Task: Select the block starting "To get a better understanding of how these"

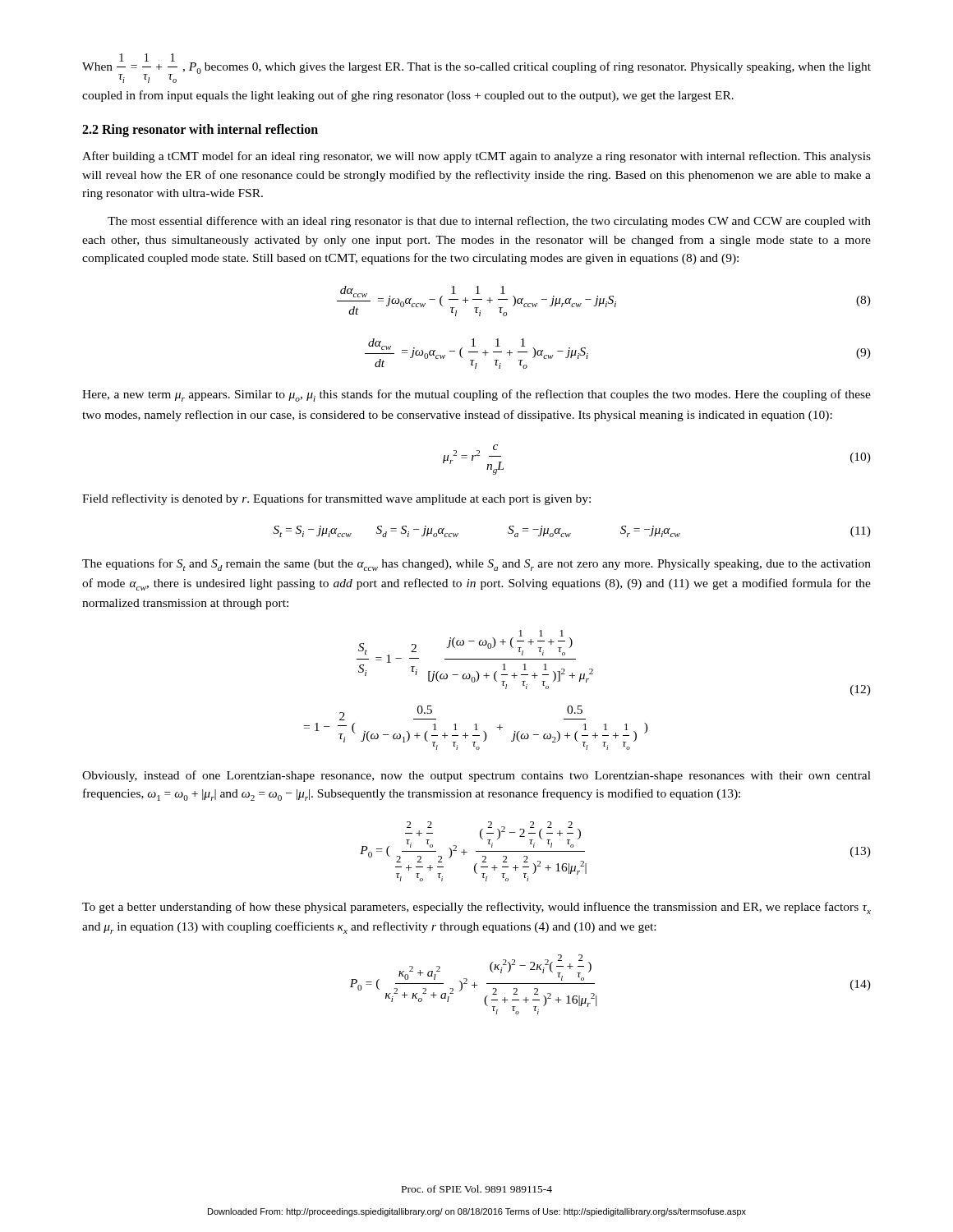Action: point(476,917)
